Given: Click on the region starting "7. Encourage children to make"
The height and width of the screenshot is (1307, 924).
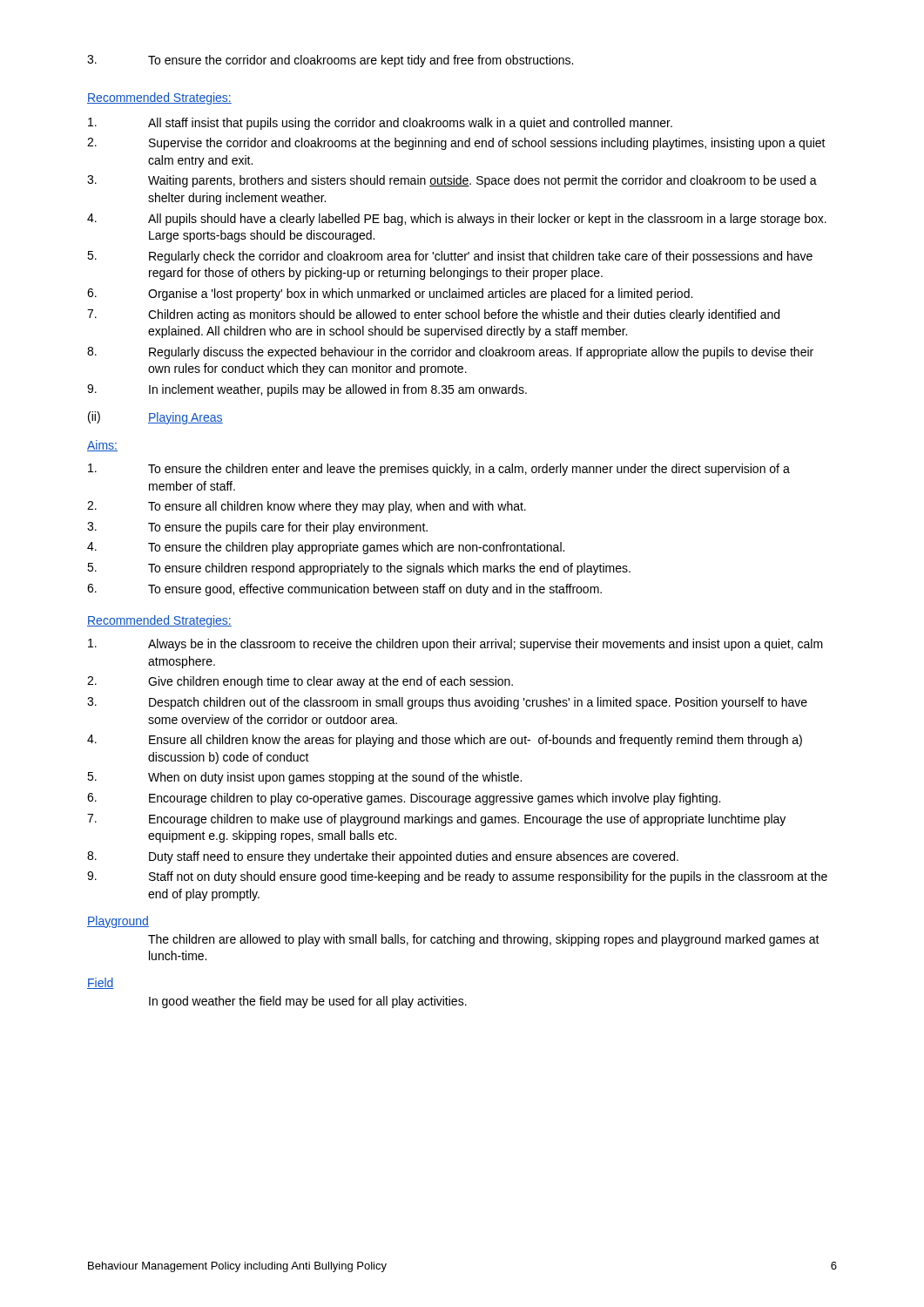Looking at the screenshot, I should pyautogui.click(x=462, y=828).
